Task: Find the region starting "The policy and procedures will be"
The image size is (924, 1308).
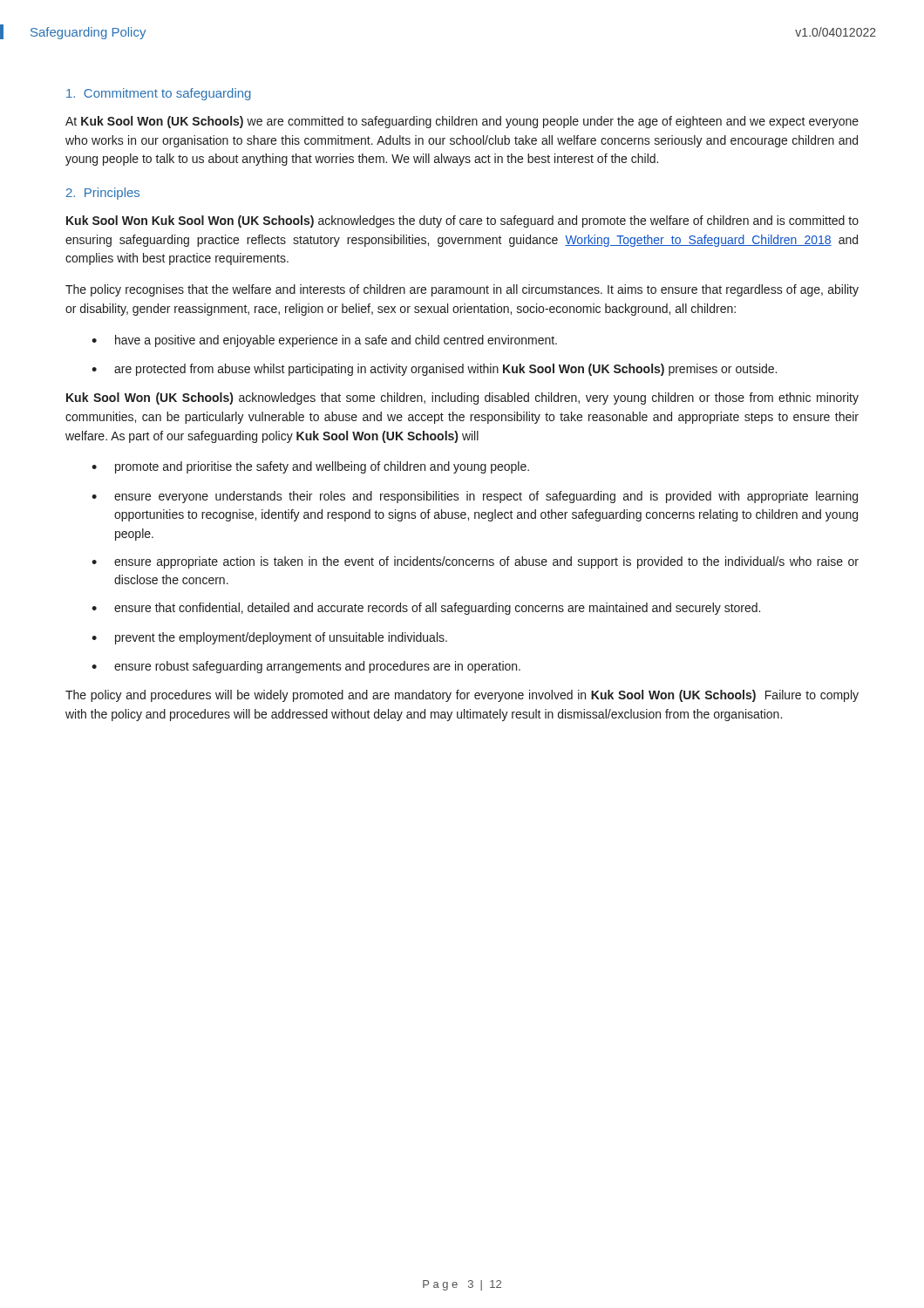Action: [x=462, y=705]
